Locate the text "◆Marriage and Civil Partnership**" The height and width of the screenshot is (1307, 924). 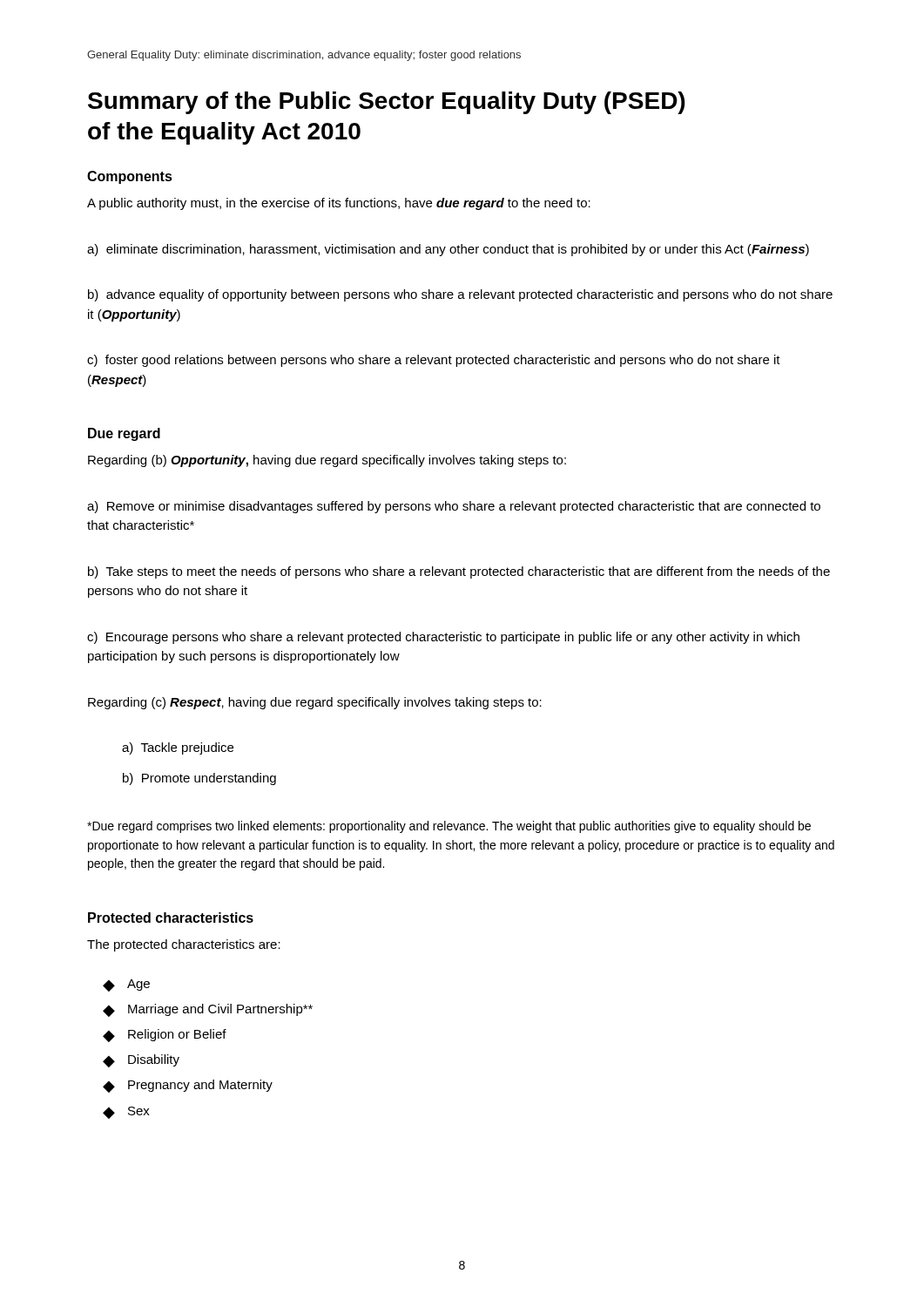(x=208, y=1010)
